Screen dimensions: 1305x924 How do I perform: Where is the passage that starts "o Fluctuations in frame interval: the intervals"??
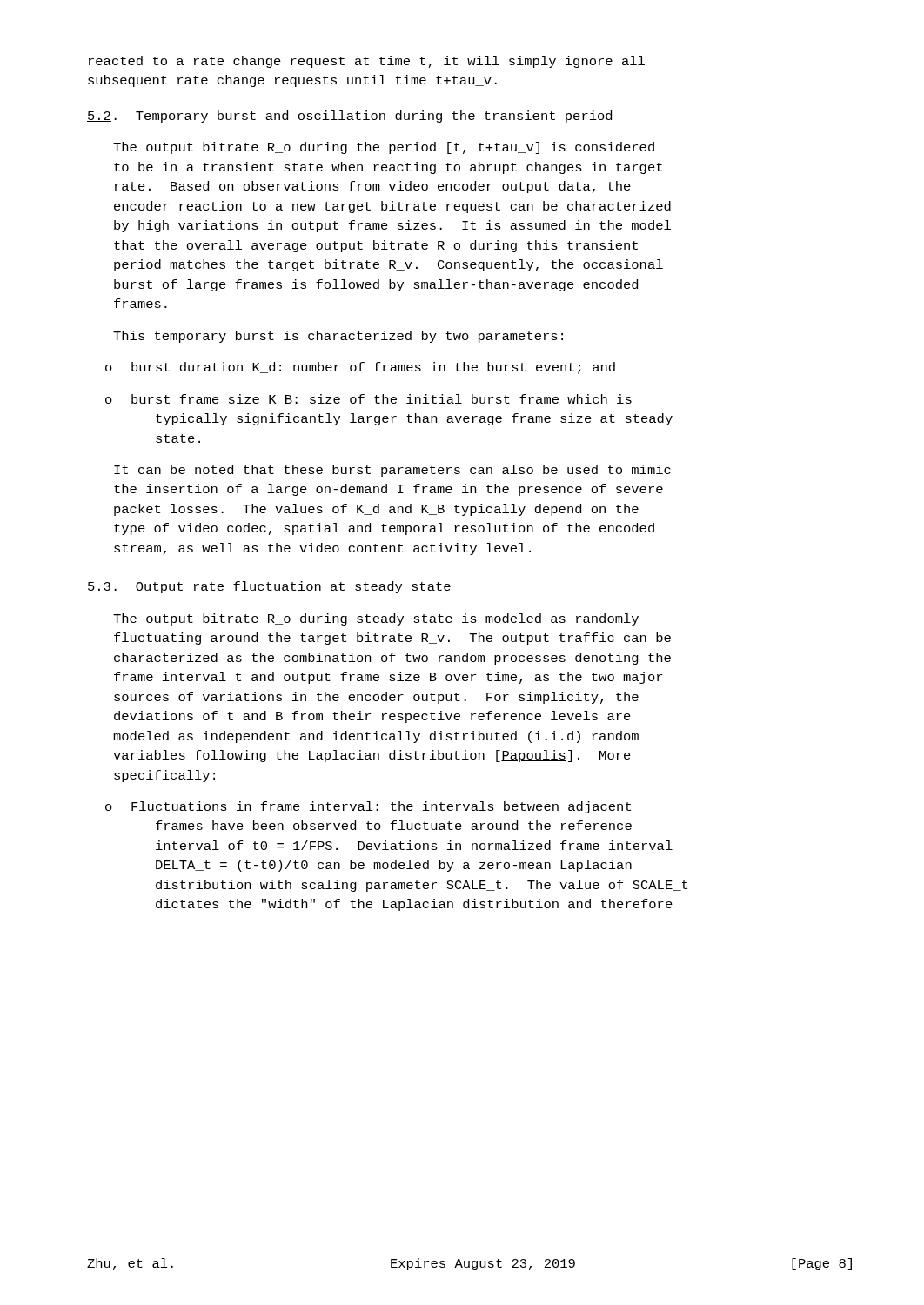pyautogui.click(x=479, y=856)
